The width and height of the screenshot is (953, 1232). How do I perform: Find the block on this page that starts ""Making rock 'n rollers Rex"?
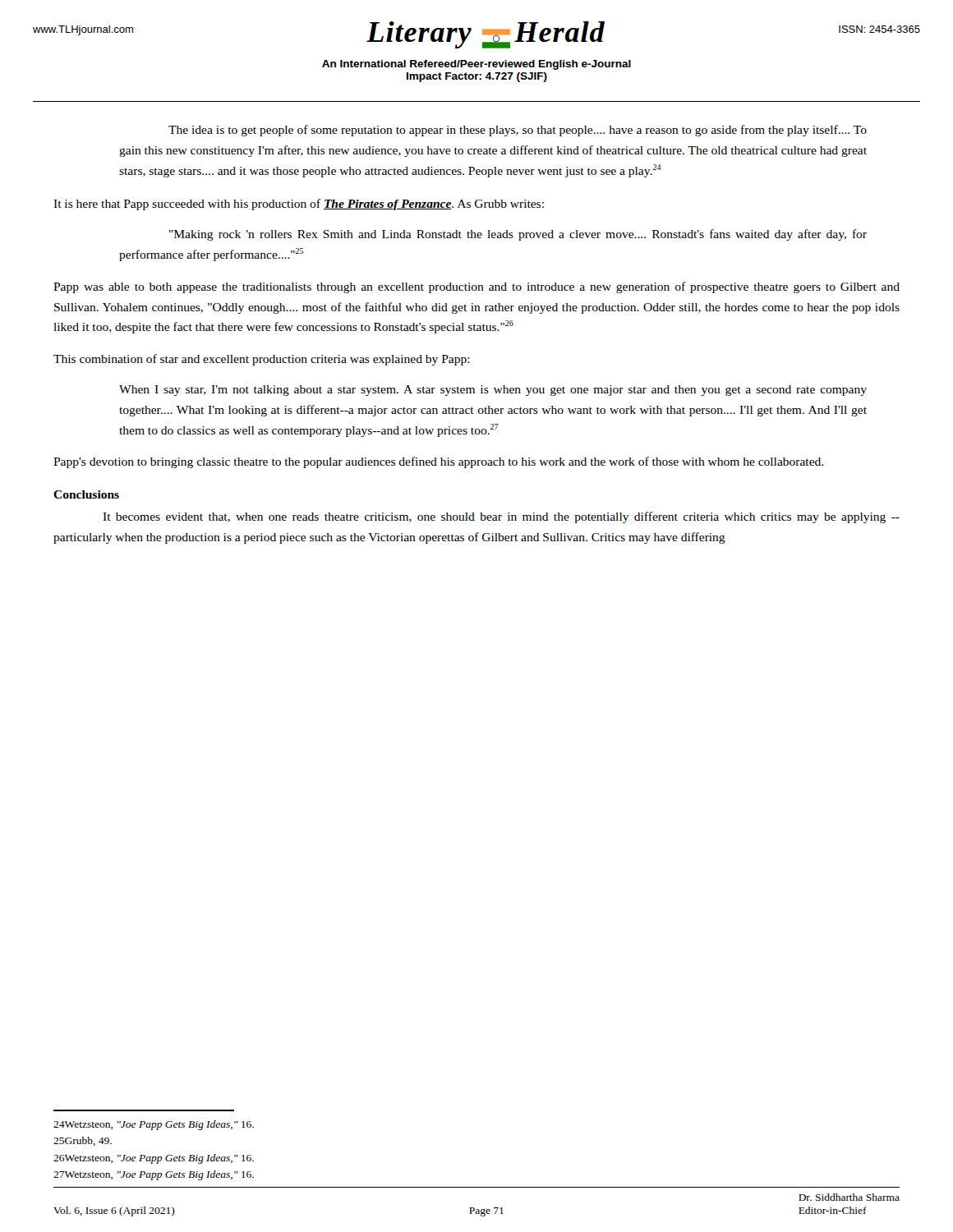(493, 245)
